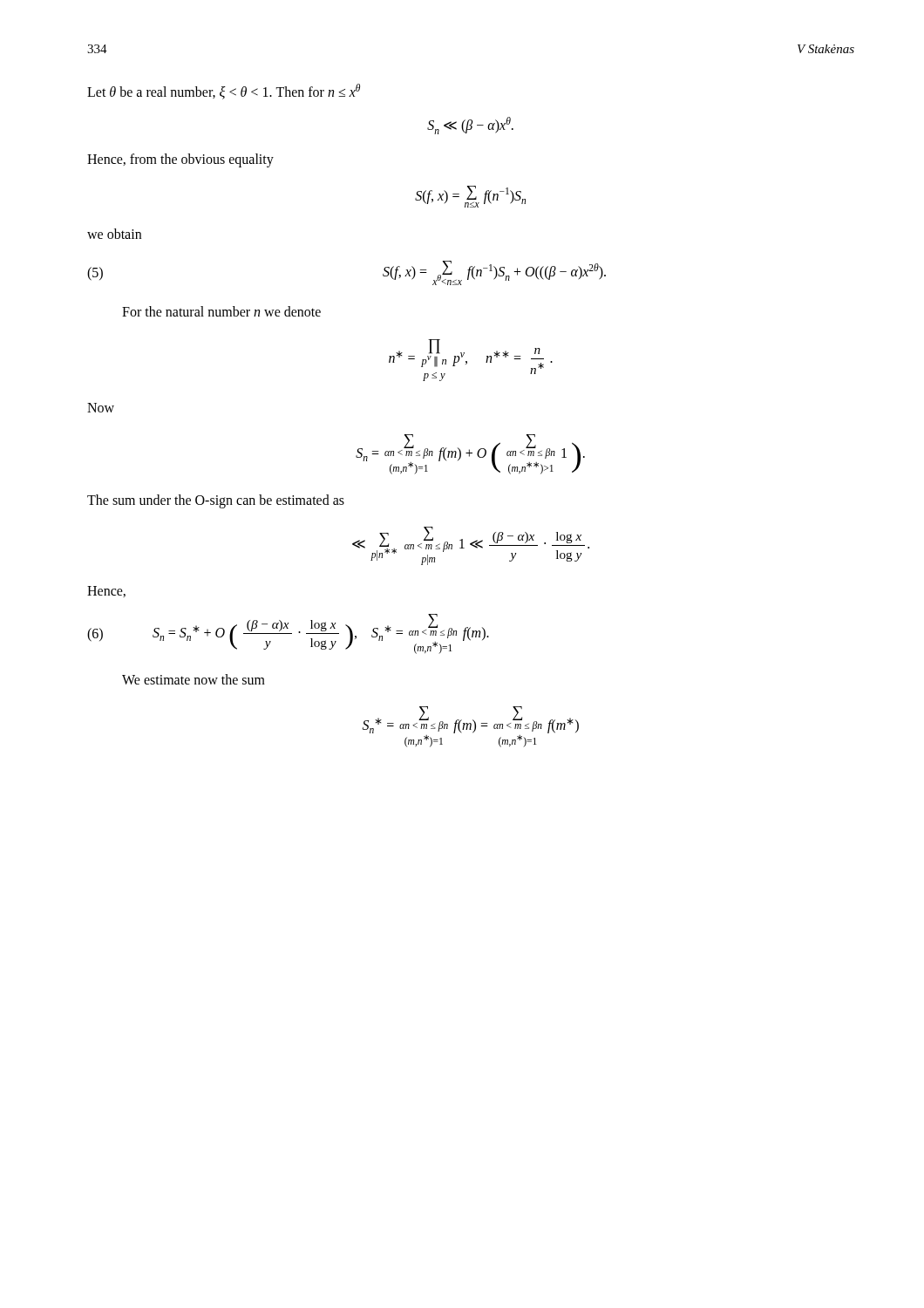
Task: Click the formula that begins "≪ ∑ p|n∗∗ ∑ αn < m ≤"
Action: (x=471, y=546)
